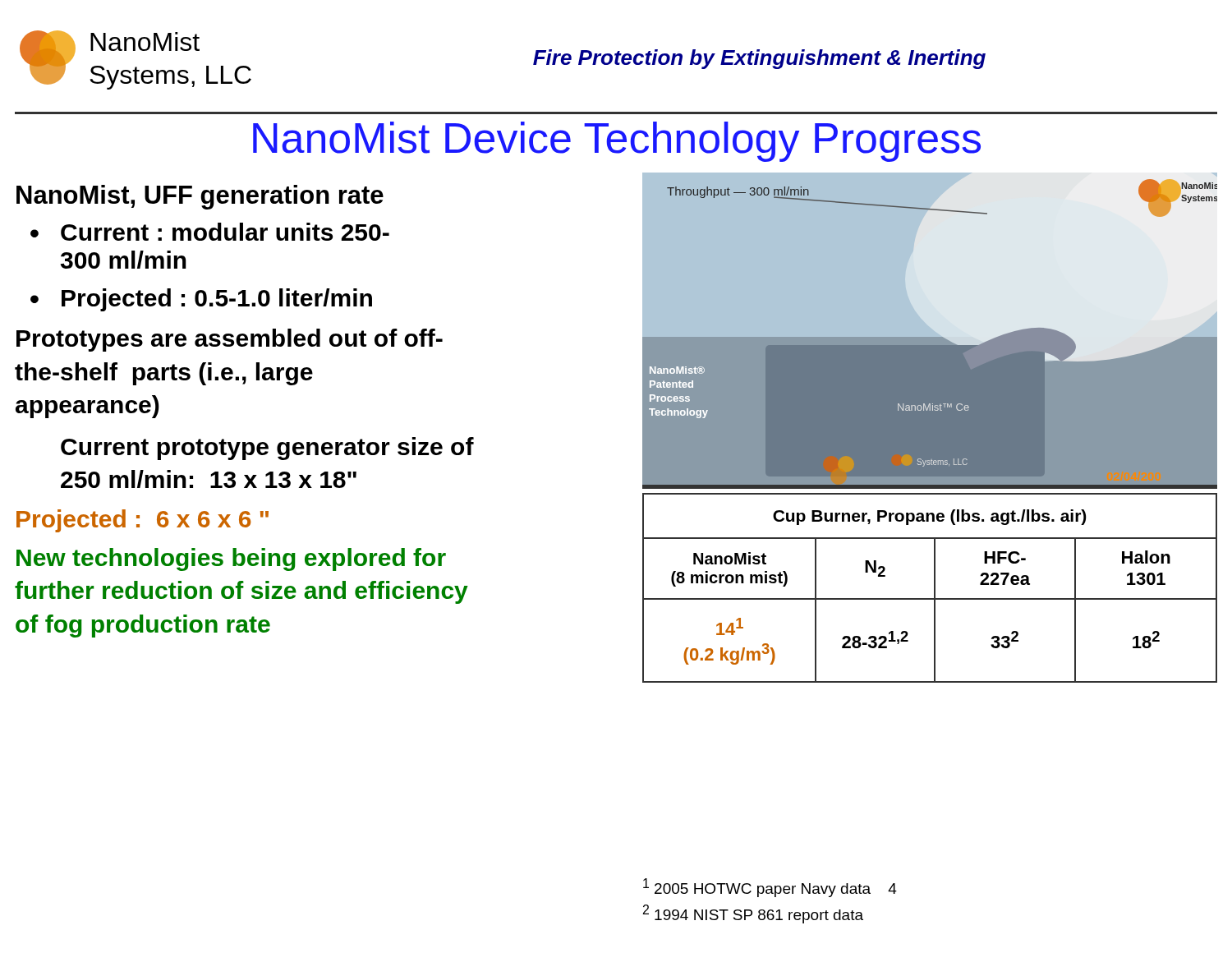Locate the text containing "NanoMist, UFF generation rate"
Viewport: 1232px width, 953px height.
click(199, 195)
